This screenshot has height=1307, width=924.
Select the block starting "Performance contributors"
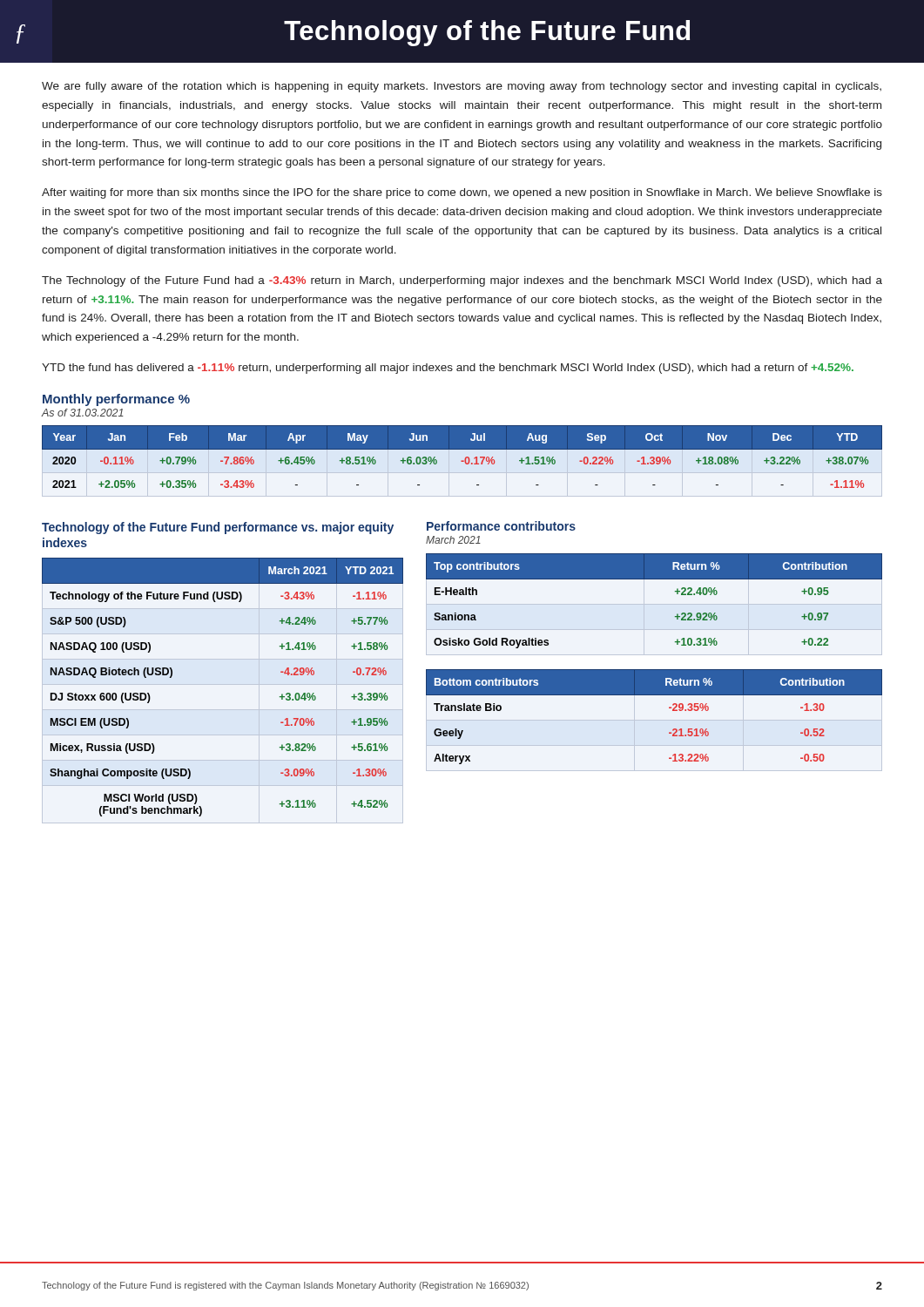tap(501, 526)
